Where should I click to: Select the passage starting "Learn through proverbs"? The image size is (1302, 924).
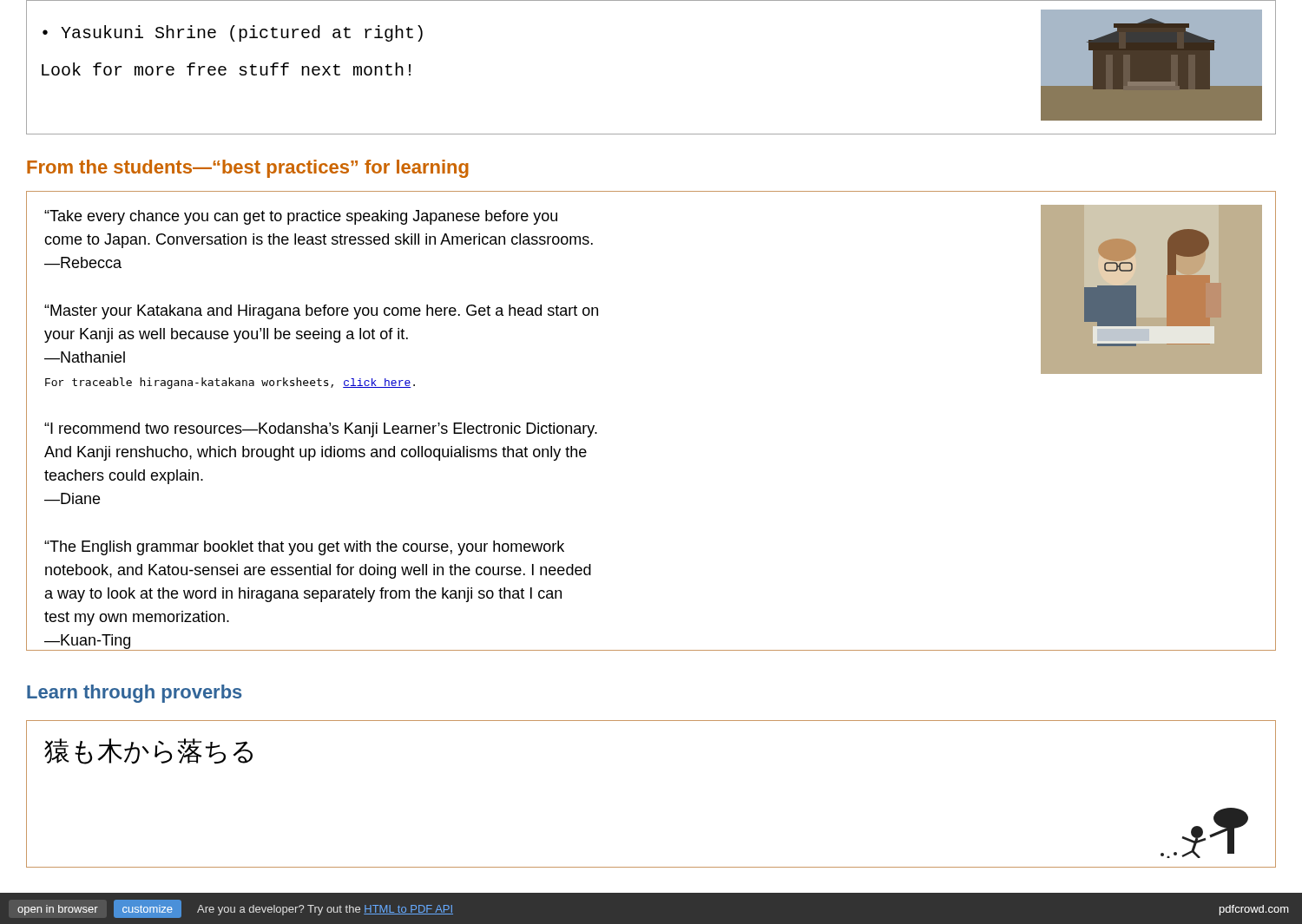(134, 692)
